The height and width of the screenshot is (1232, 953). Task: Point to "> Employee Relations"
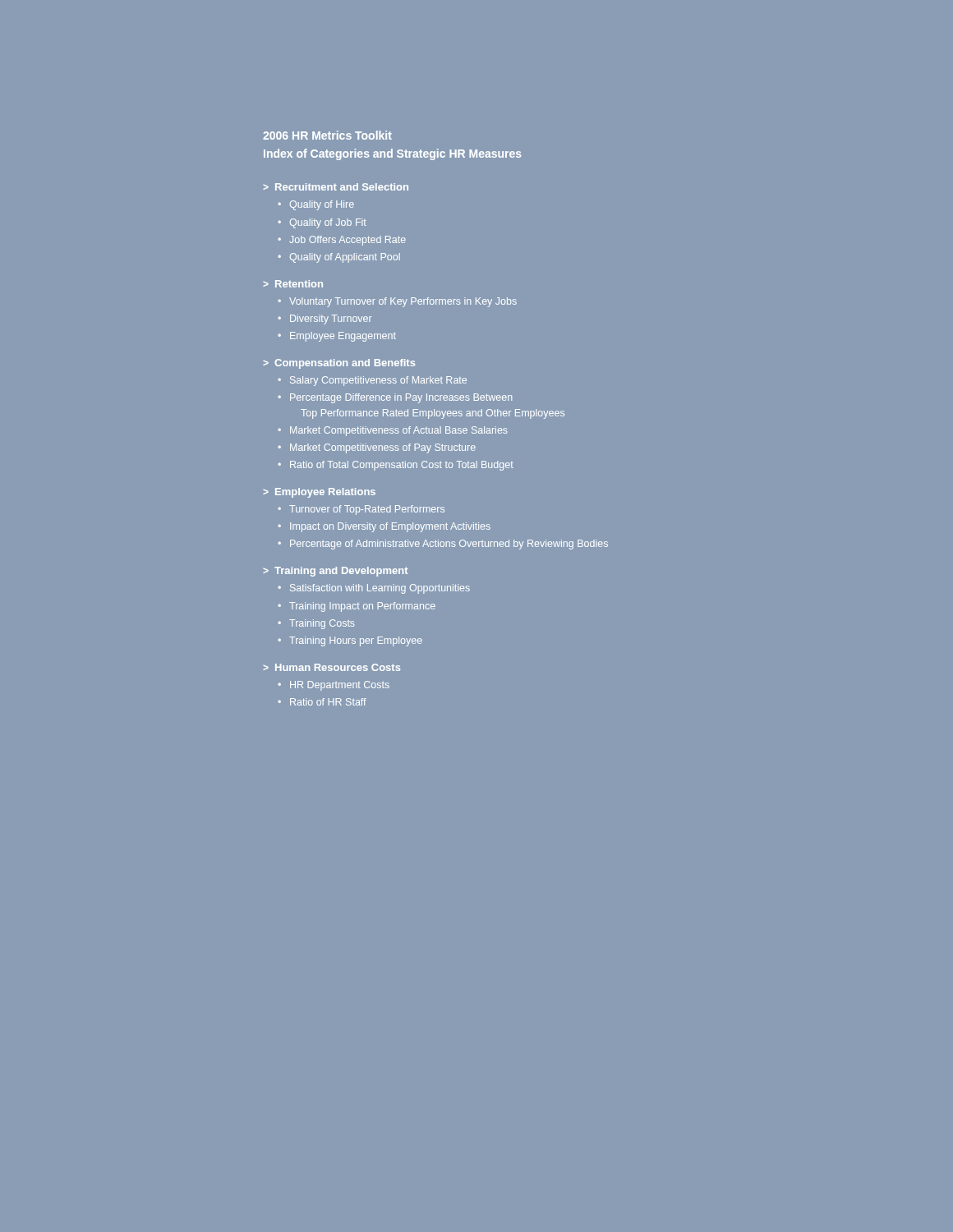319,492
